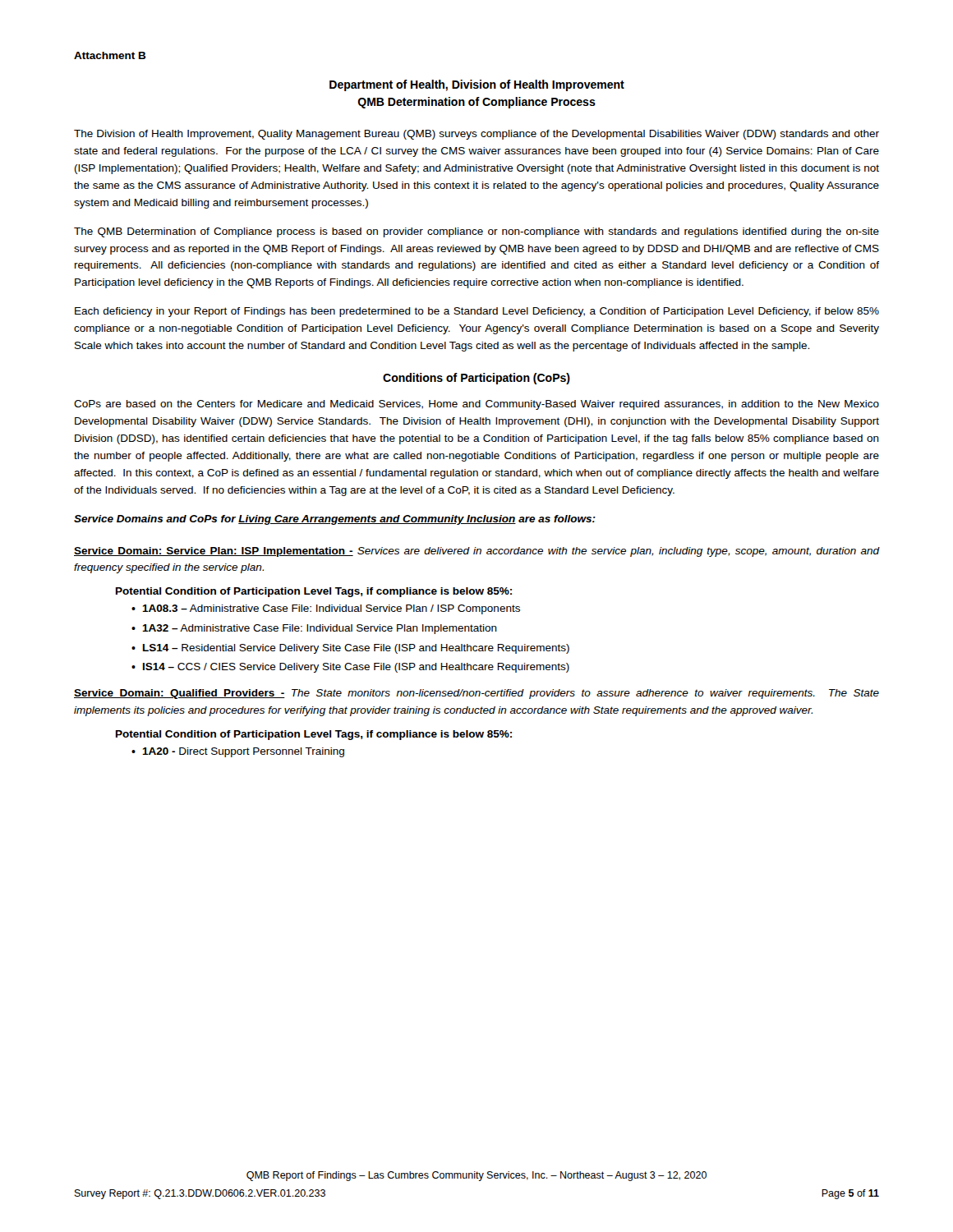Point to the block beginning "• 1A08.3 – Administrative Case File: Individual Service"
Screen dimensions: 1232x953
pos(326,610)
